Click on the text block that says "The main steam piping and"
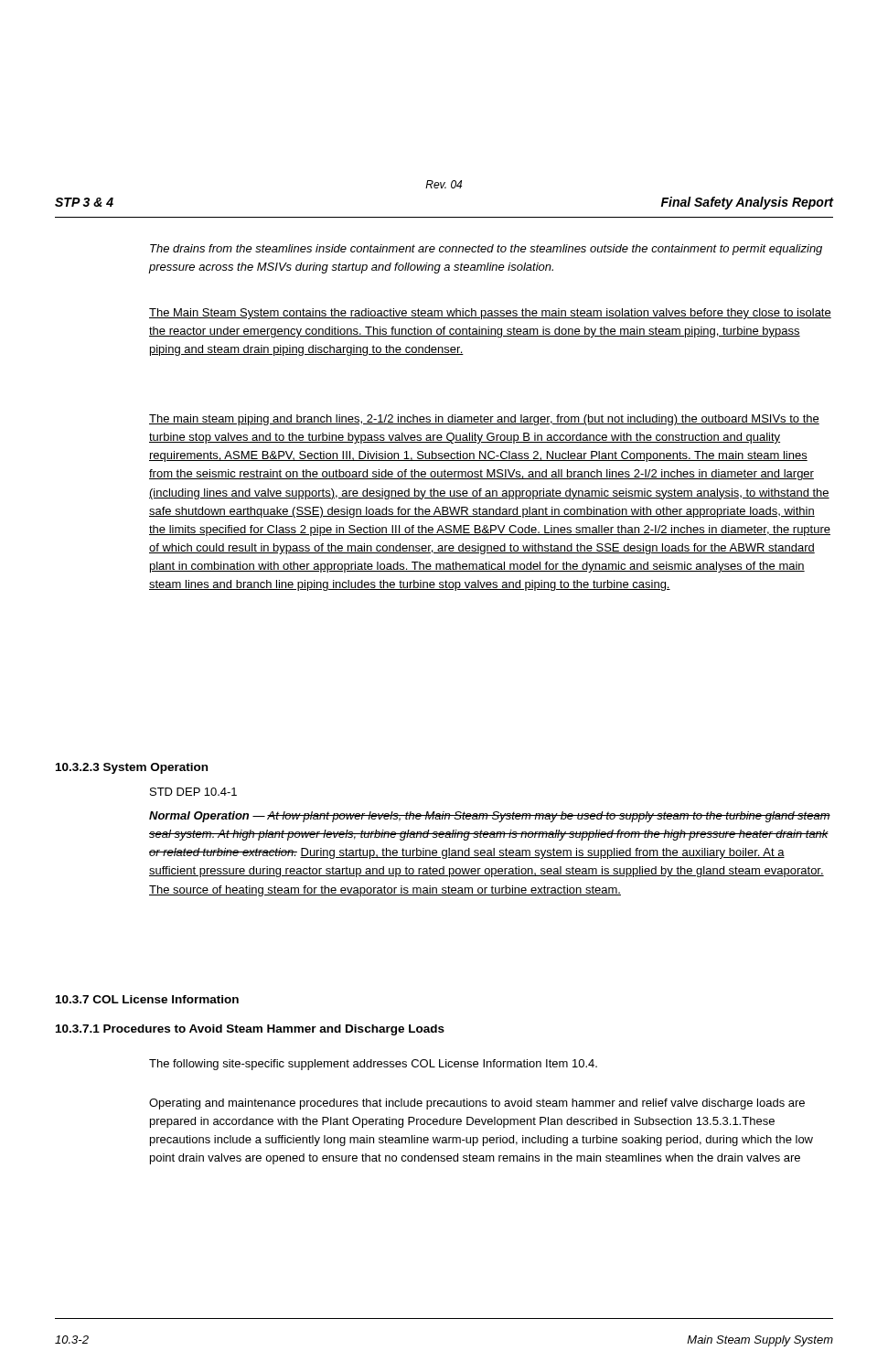 coord(491,502)
